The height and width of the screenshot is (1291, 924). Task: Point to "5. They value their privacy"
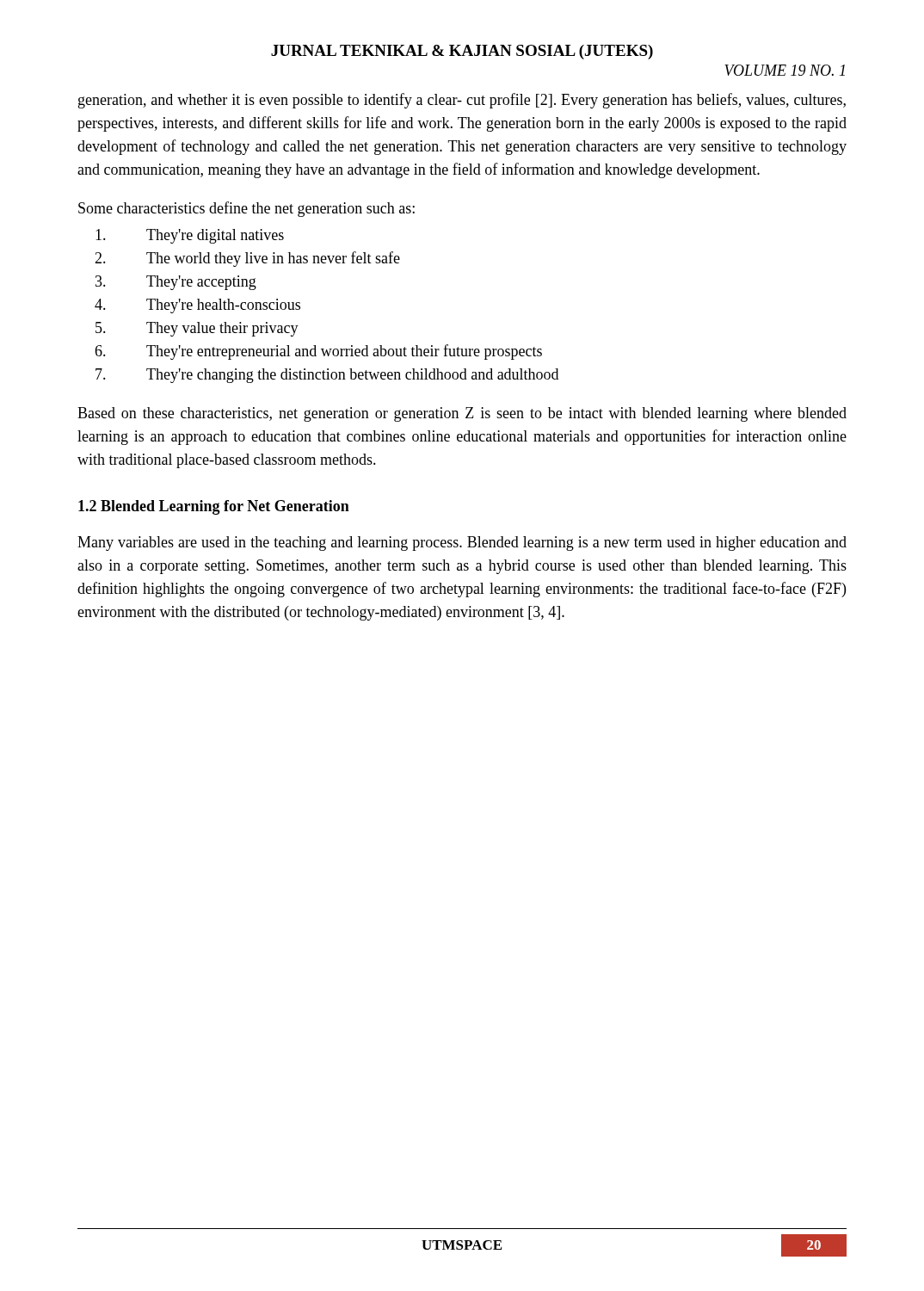(x=197, y=329)
